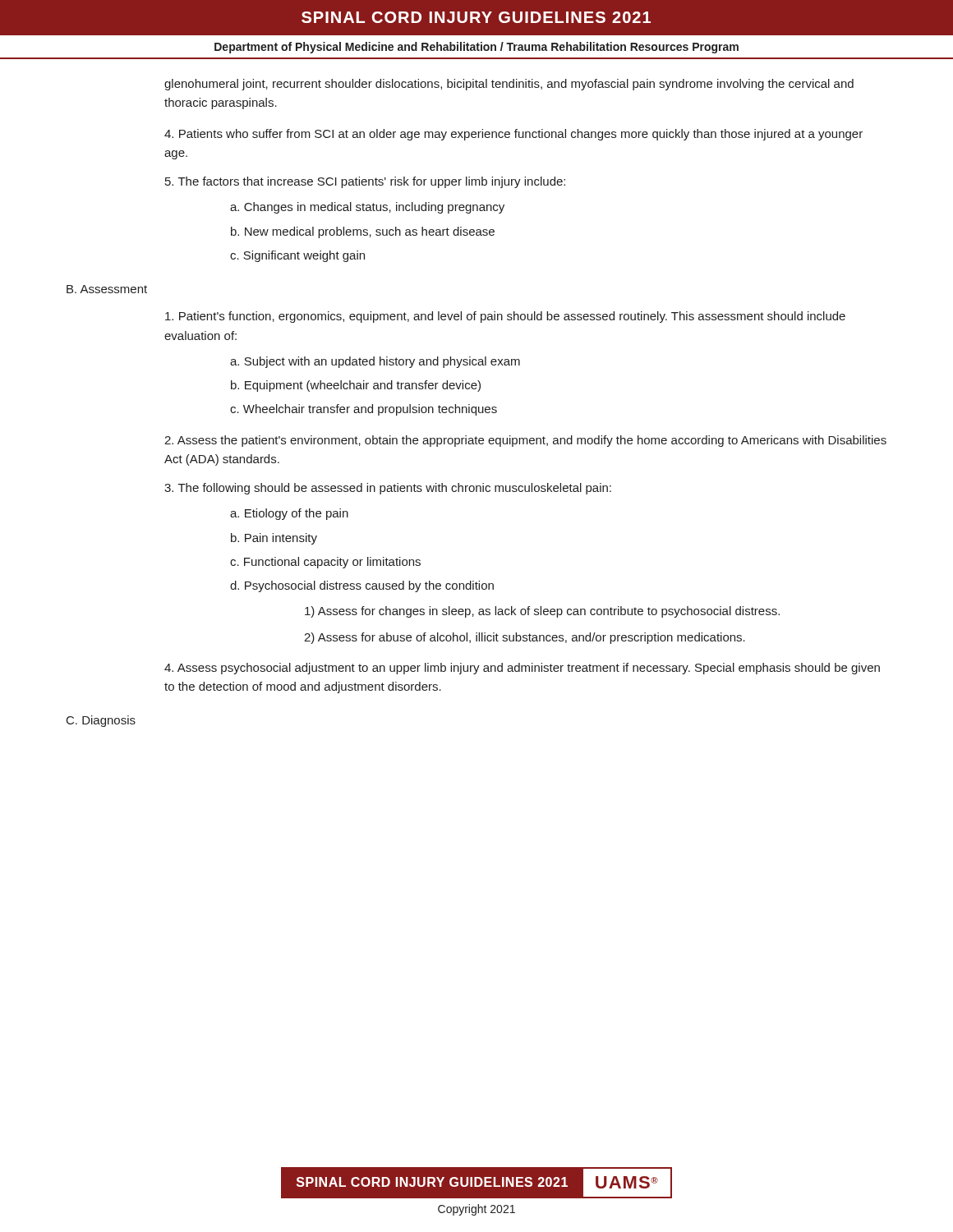Viewport: 953px width, 1232px height.
Task: Select the region starting "b. New medical"
Action: click(363, 231)
